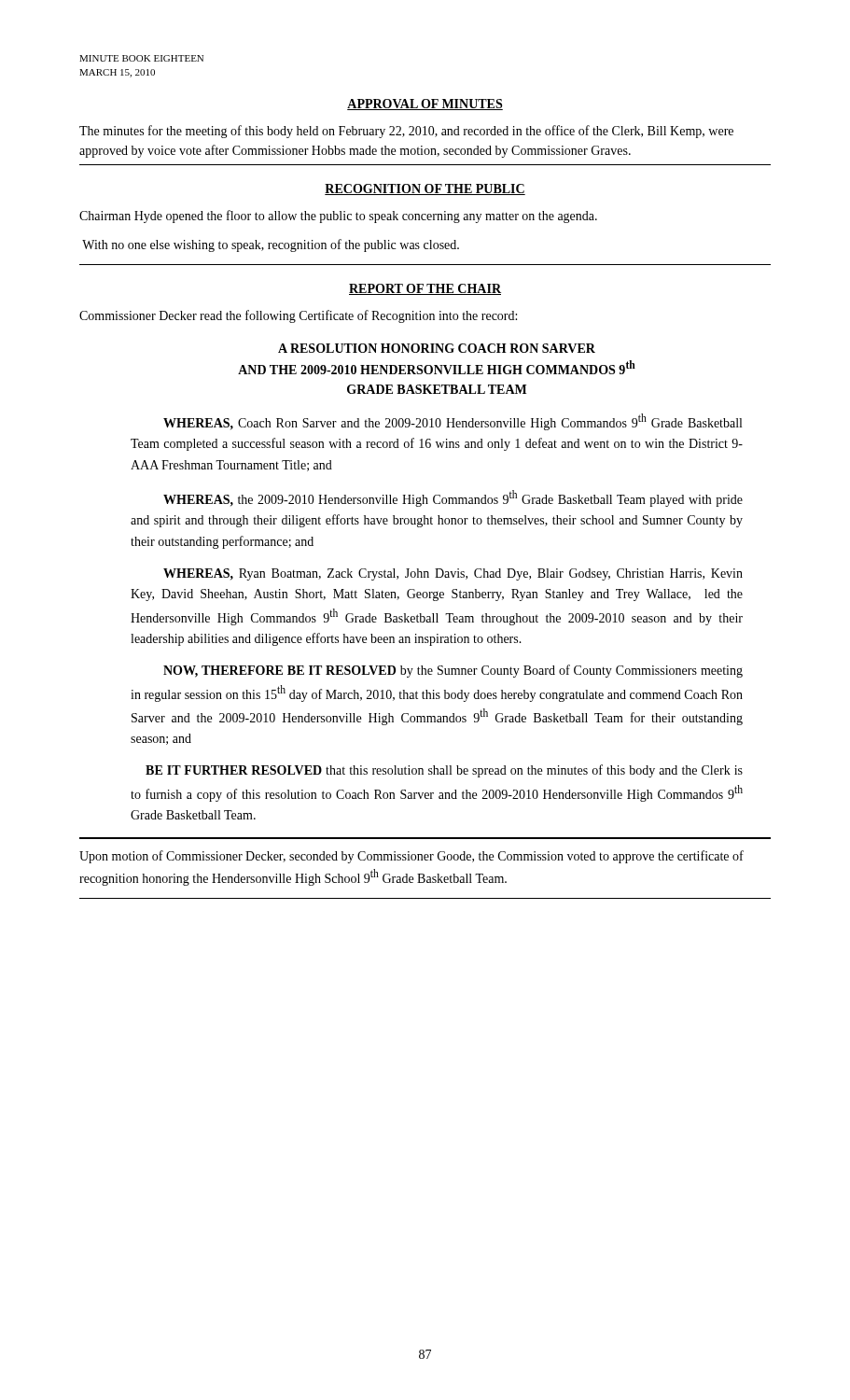Select the section header containing "APPROVAL OF MINUTES"
This screenshot has height=1400, width=850.
425,104
